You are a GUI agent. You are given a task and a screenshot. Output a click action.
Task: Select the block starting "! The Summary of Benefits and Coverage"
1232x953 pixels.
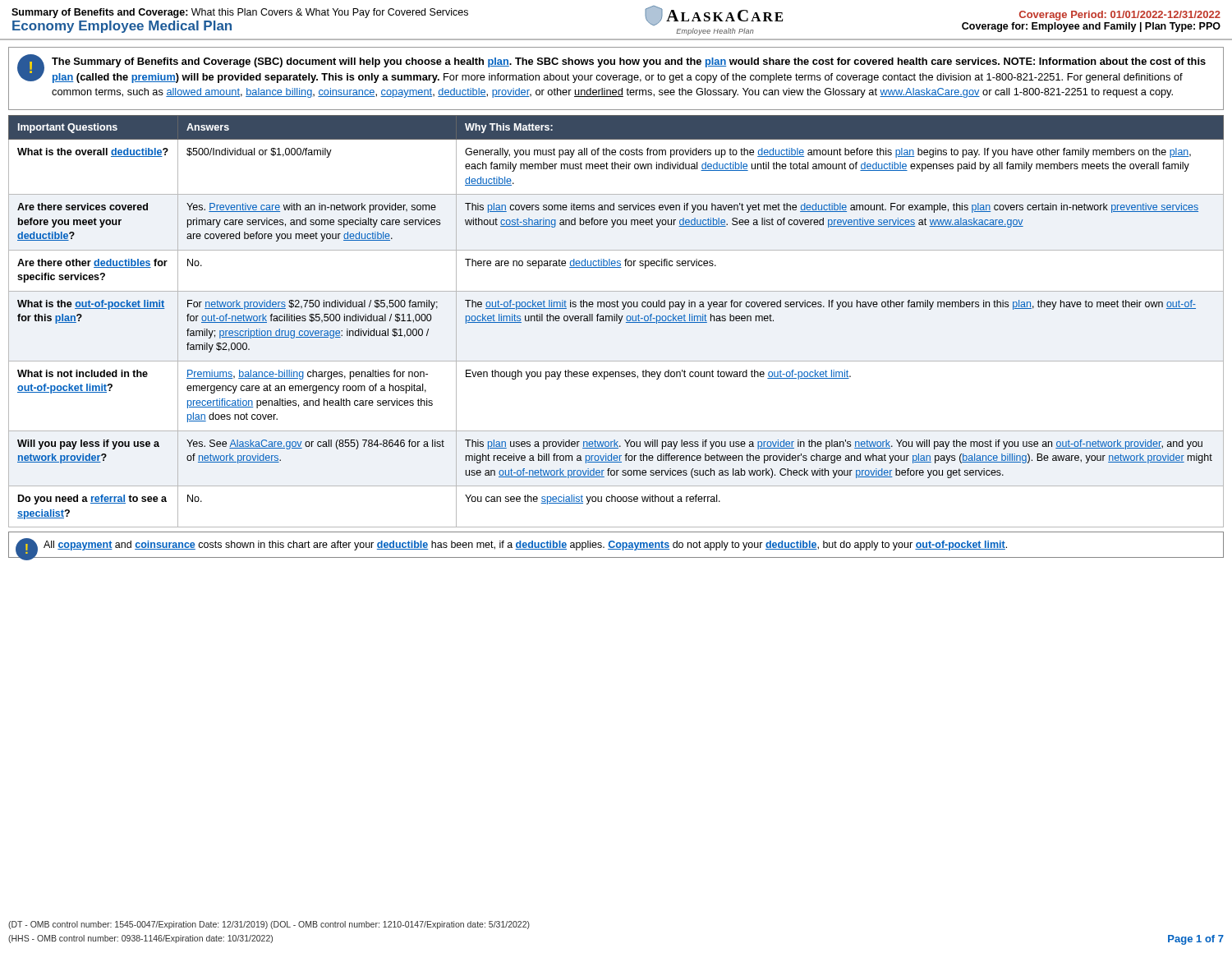[614, 77]
